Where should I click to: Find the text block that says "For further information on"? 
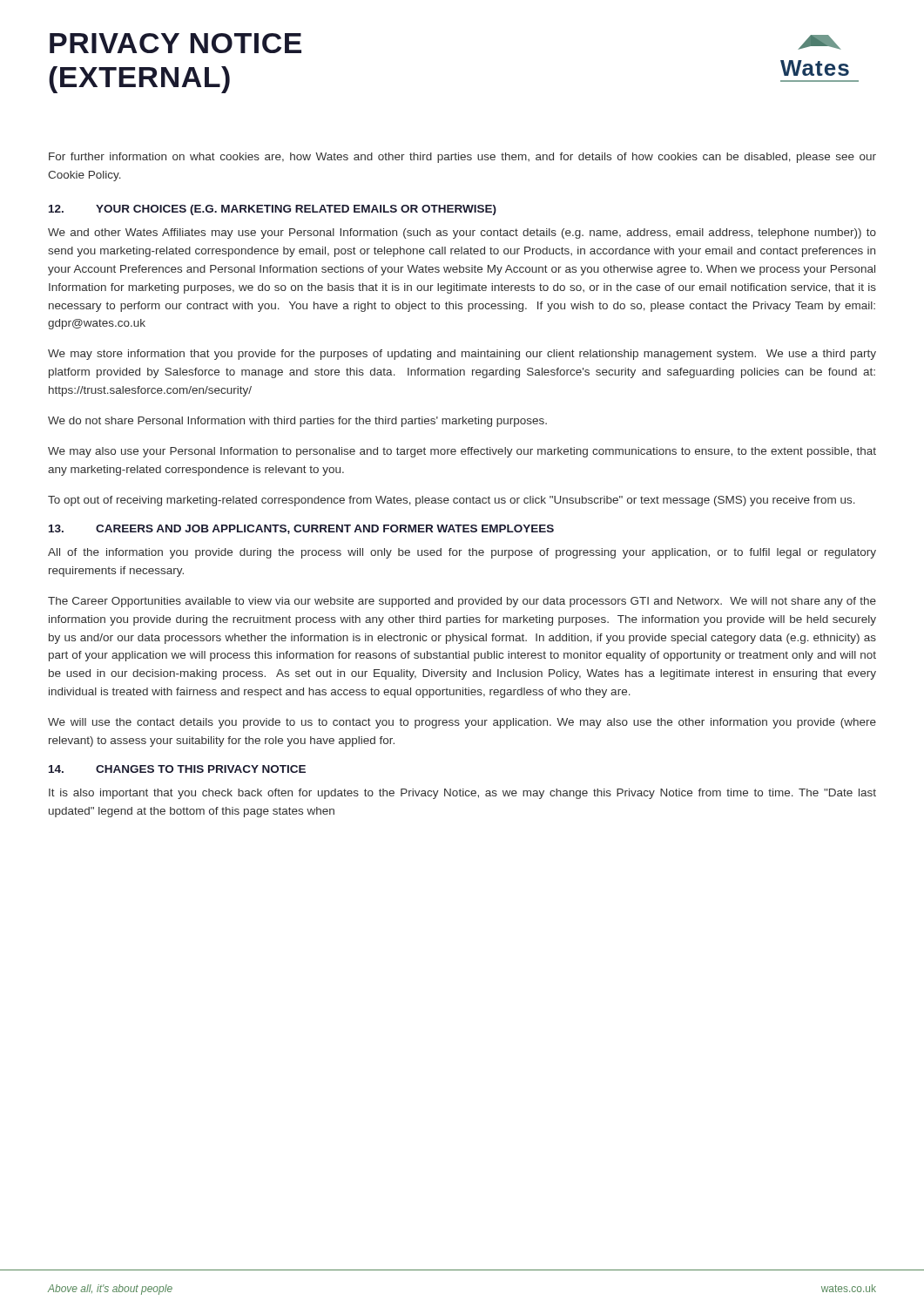click(x=462, y=166)
